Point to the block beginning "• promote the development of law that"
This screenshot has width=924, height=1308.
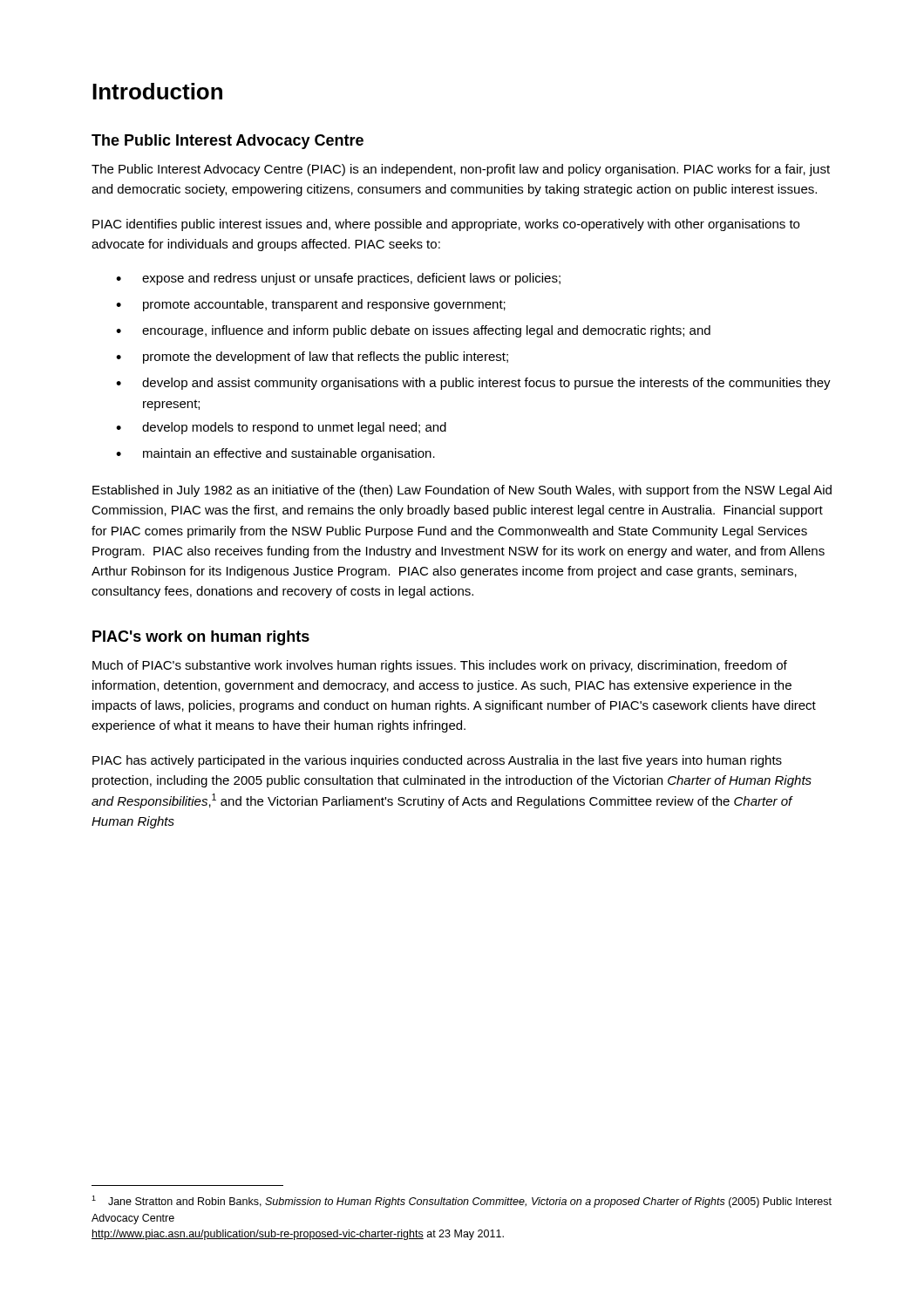click(x=474, y=358)
